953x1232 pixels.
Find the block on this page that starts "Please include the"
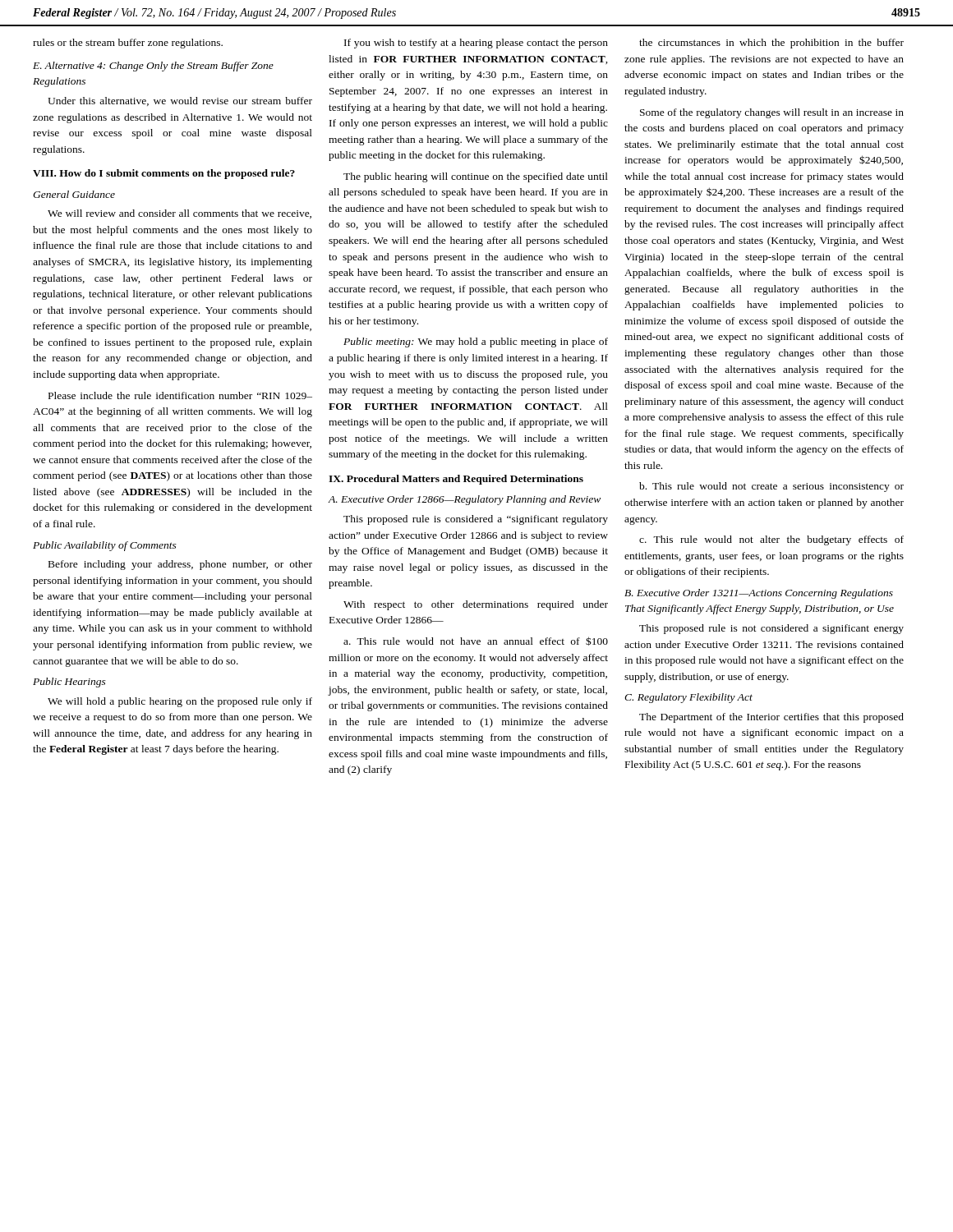coord(173,459)
